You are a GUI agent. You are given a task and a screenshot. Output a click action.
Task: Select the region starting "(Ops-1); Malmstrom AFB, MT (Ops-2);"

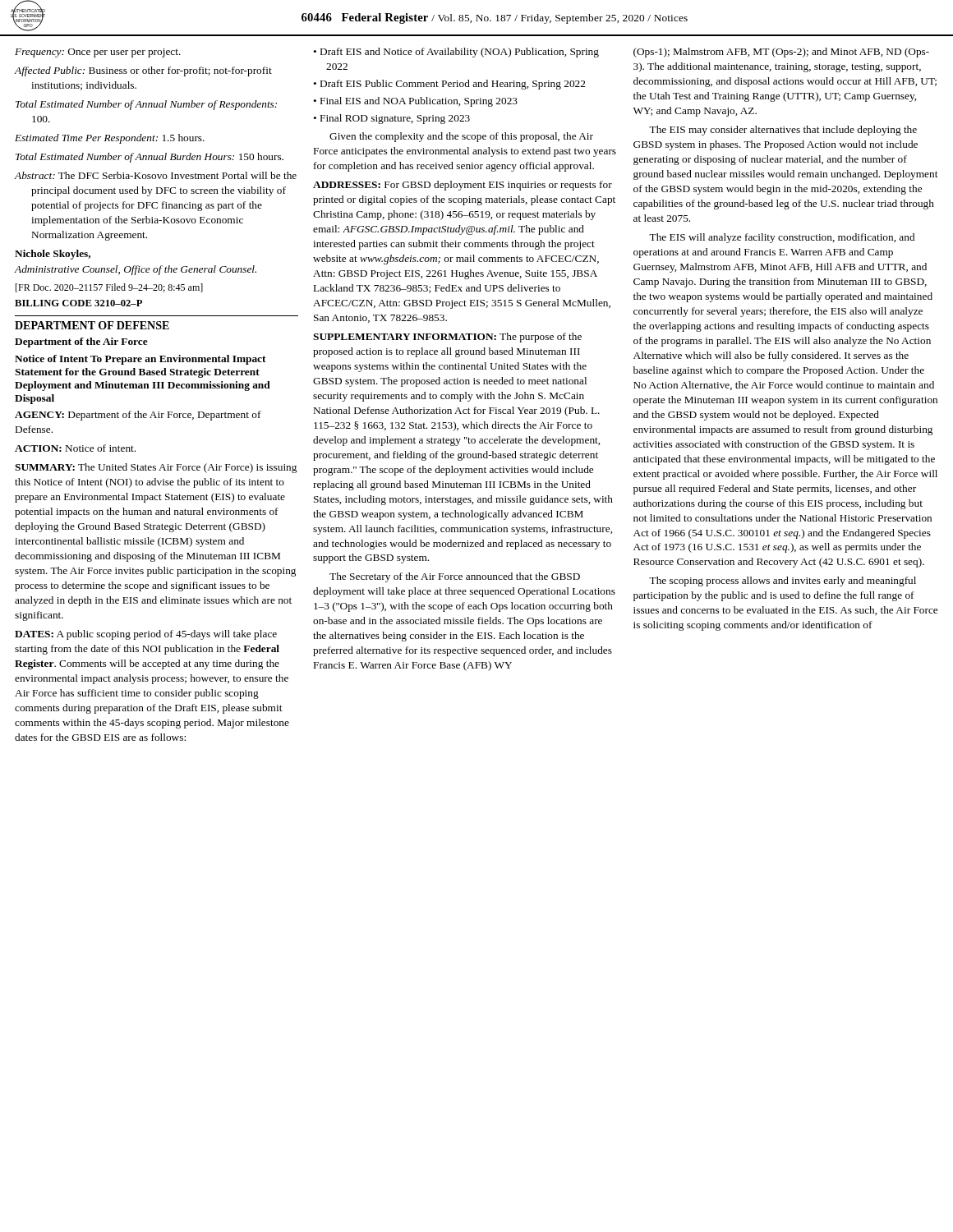(786, 339)
